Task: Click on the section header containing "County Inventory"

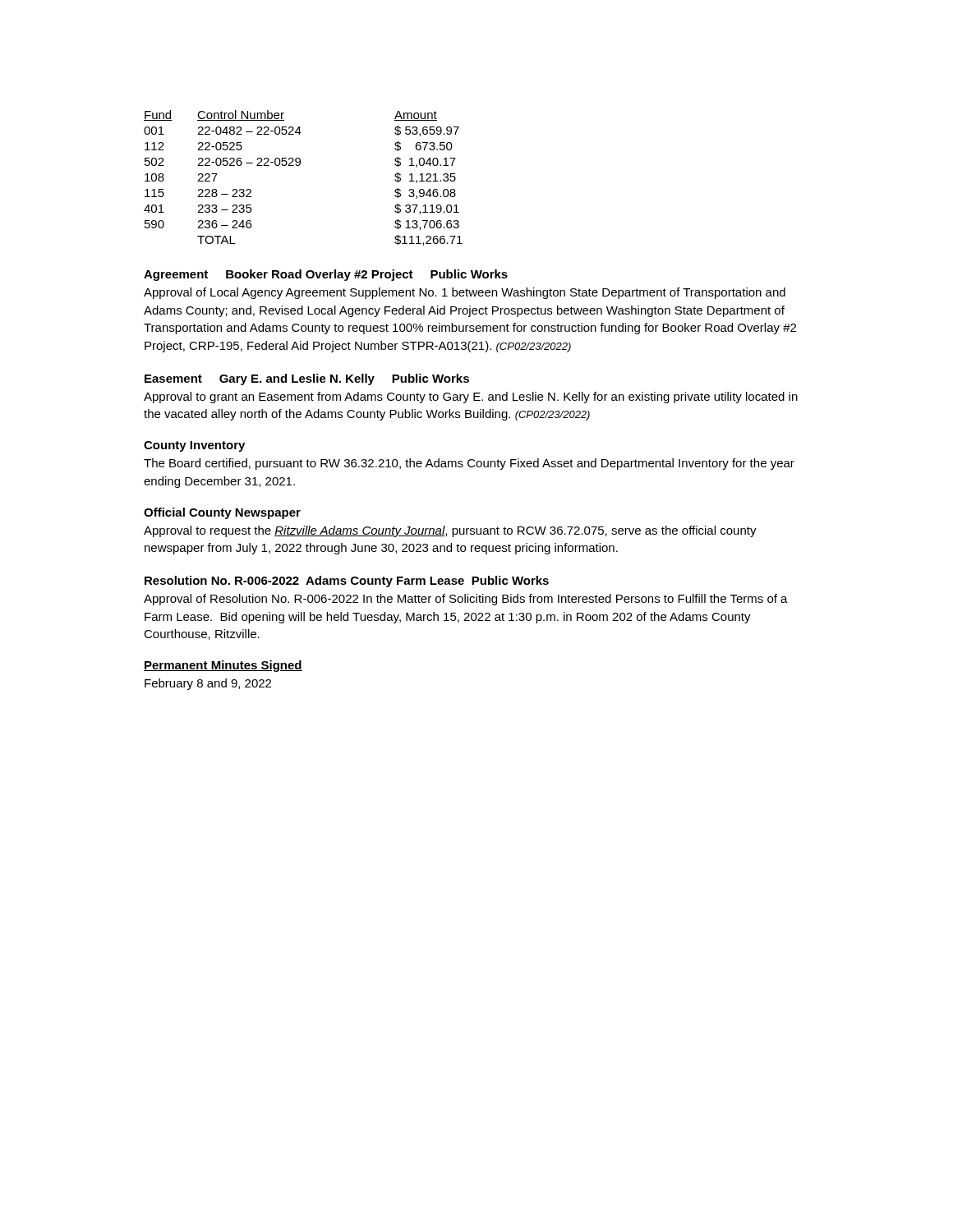Action: (x=194, y=445)
